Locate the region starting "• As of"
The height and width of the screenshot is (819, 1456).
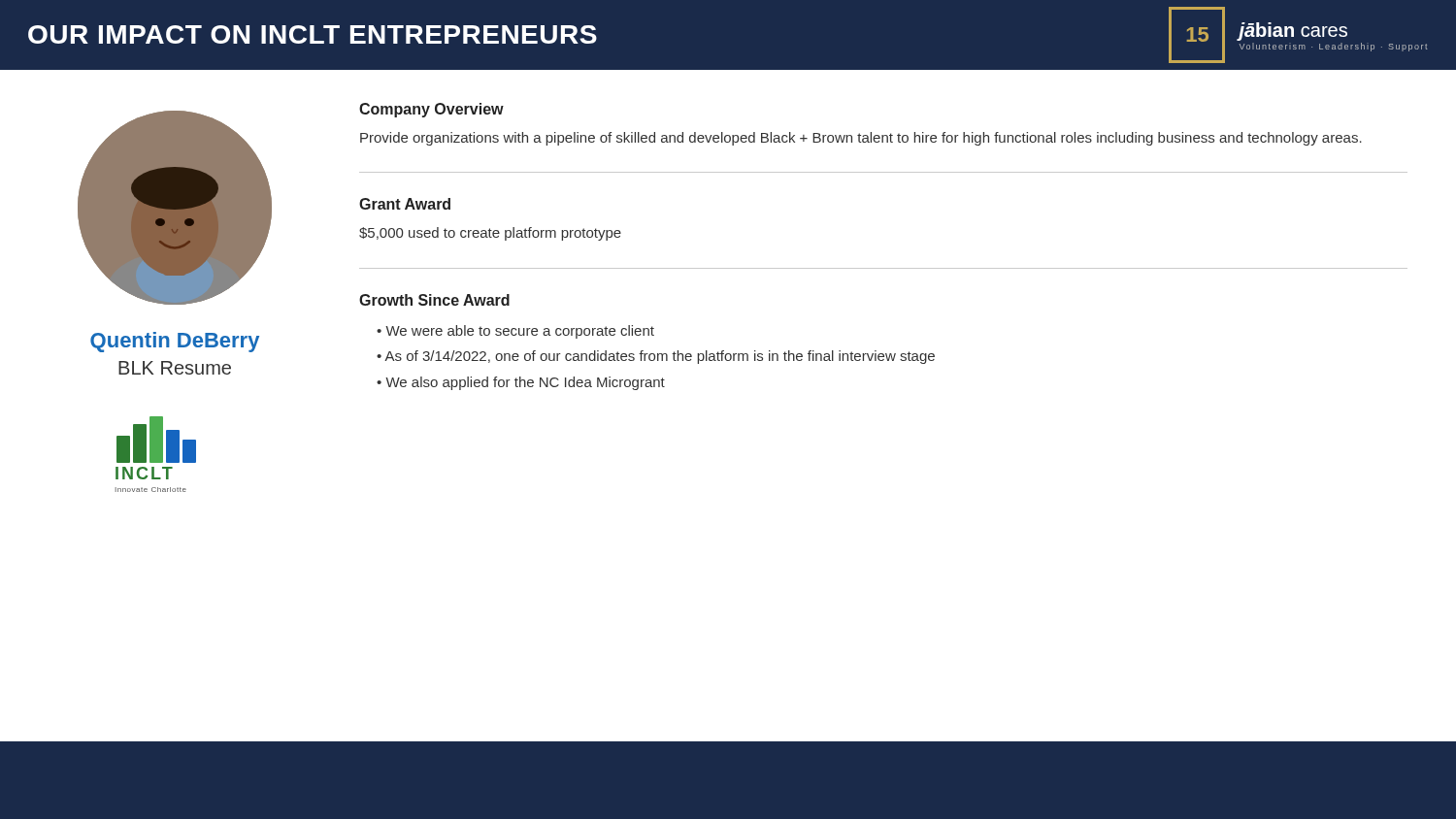[x=656, y=356]
